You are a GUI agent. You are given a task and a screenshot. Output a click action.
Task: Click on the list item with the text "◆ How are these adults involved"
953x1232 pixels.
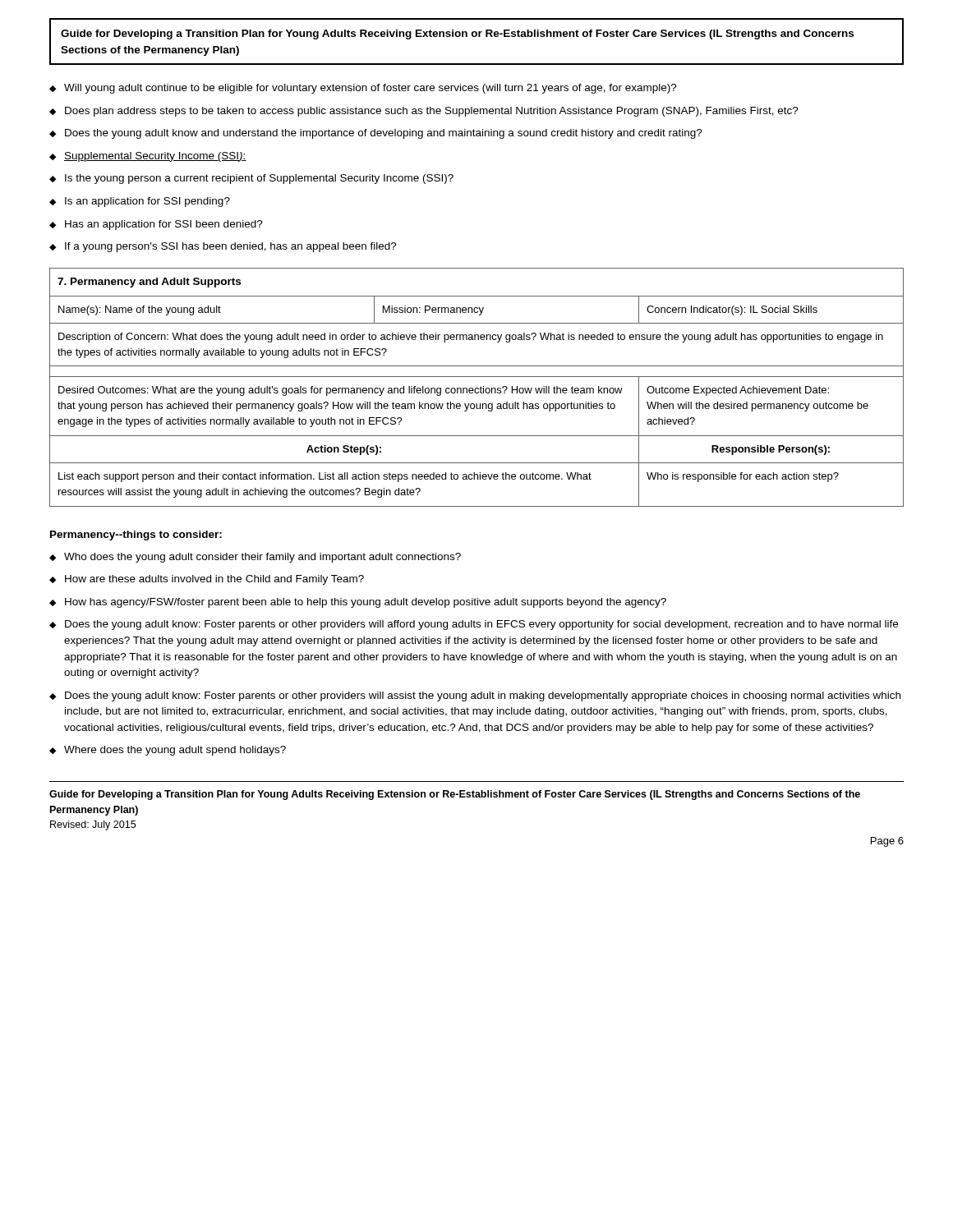[x=207, y=580]
